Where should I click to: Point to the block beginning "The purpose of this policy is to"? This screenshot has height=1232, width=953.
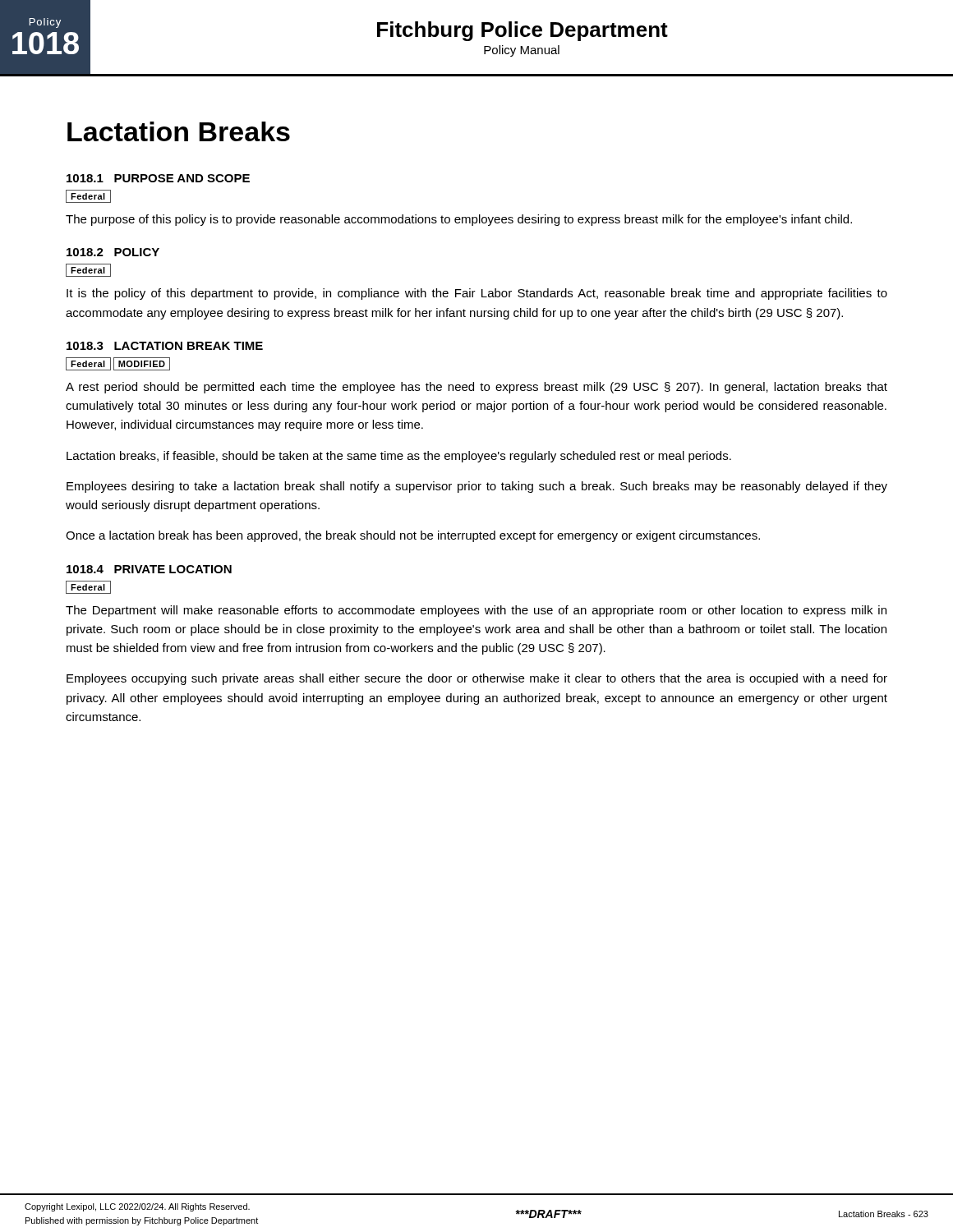459,219
